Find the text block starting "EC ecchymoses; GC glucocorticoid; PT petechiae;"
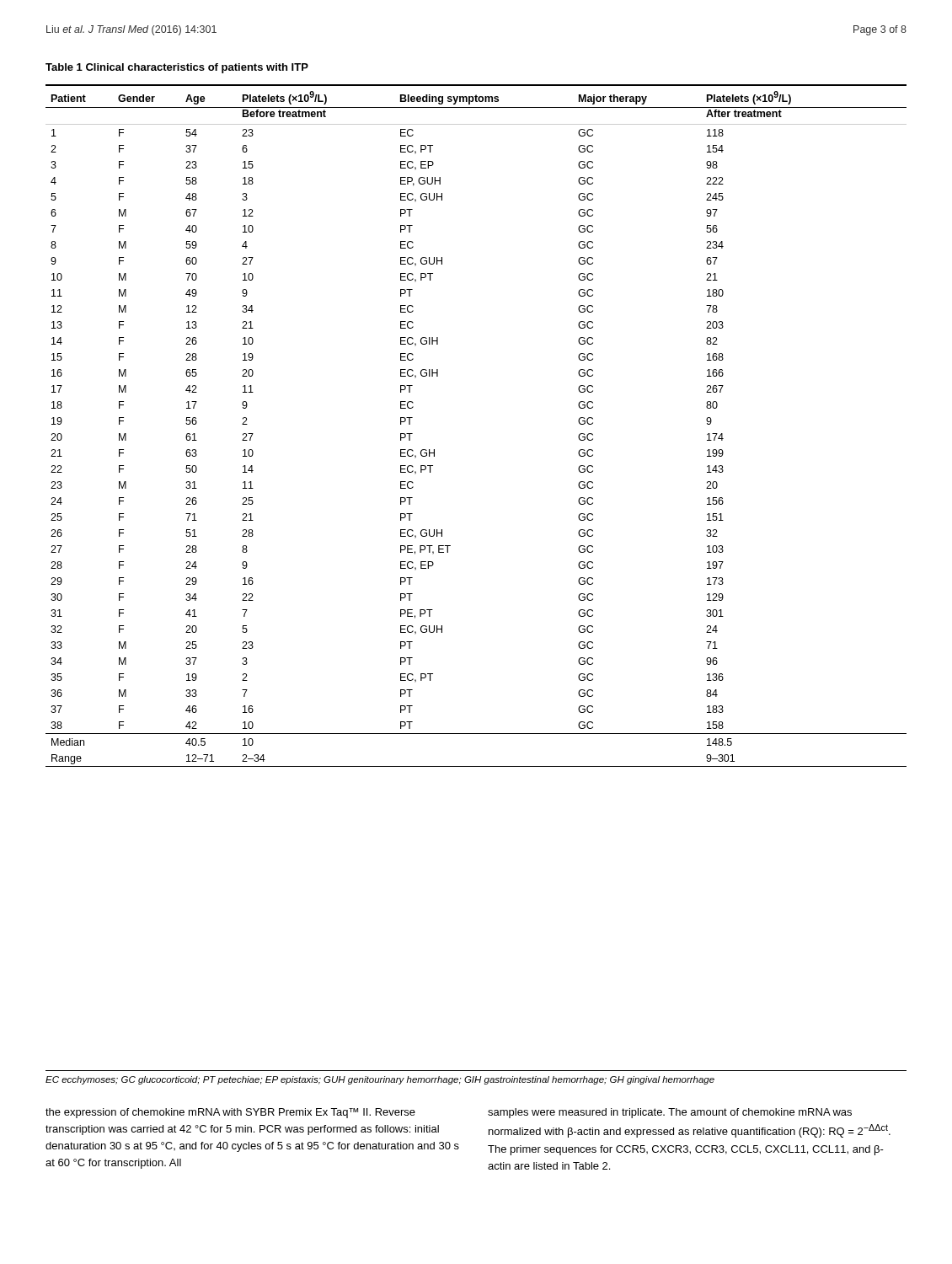The height and width of the screenshot is (1264, 952). (x=380, y=1079)
